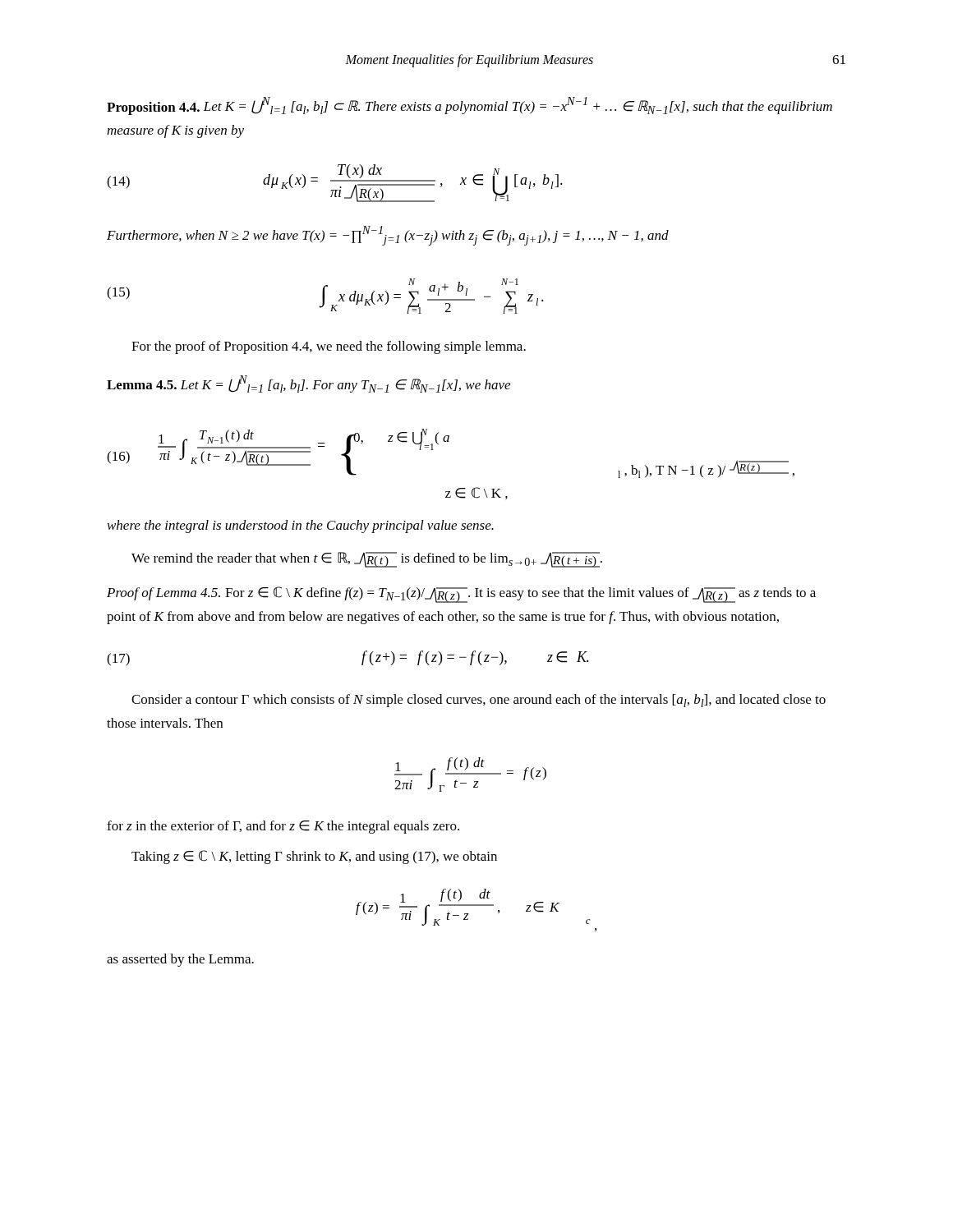The height and width of the screenshot is (1232, 953).
Task: Find the text block starting "where the integral"
Action: pyautogui.click(x=476, y=526)
